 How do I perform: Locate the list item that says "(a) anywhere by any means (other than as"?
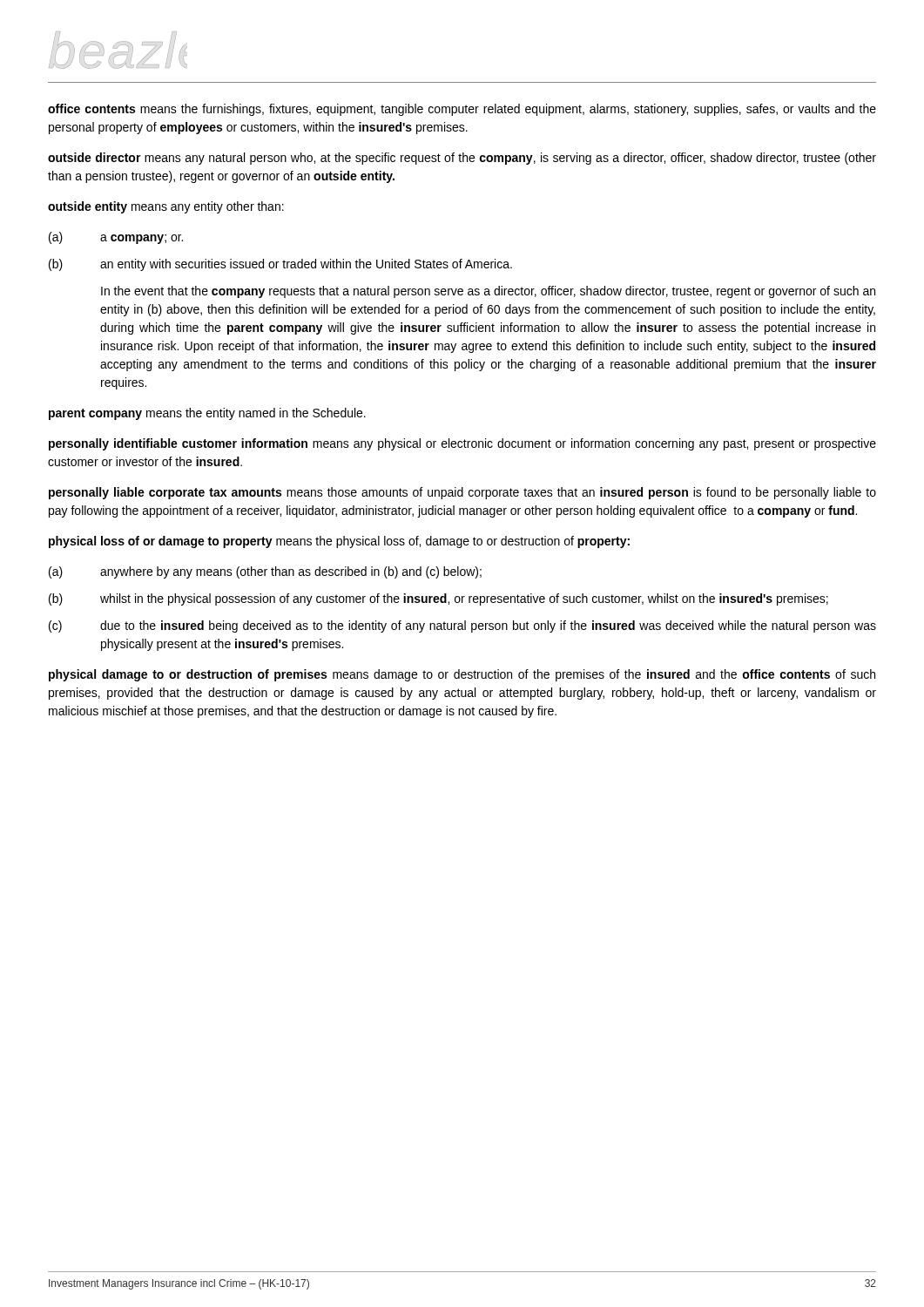click(462, 572)
